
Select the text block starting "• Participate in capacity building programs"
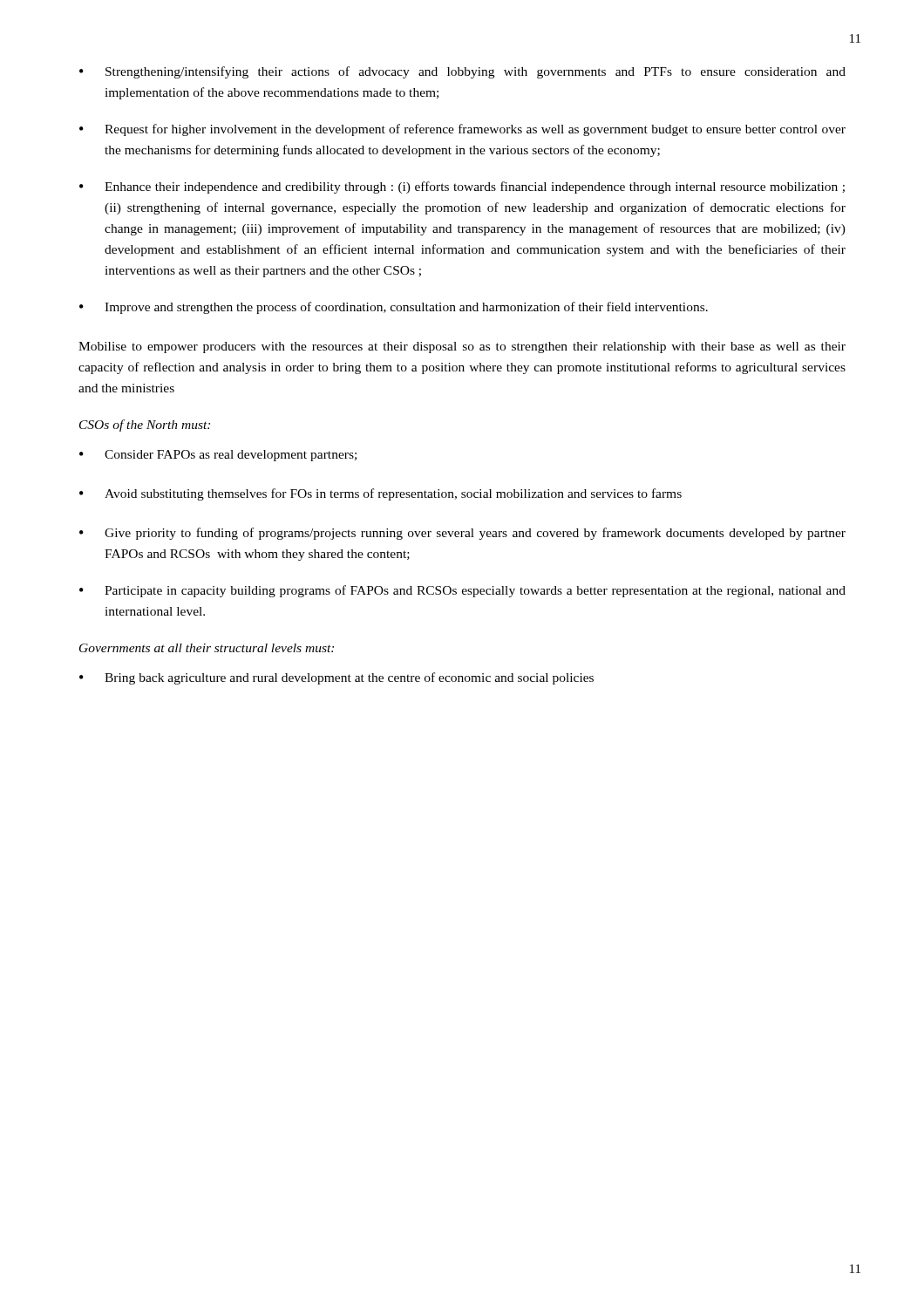pyautogui.click(x=462, y=601)
